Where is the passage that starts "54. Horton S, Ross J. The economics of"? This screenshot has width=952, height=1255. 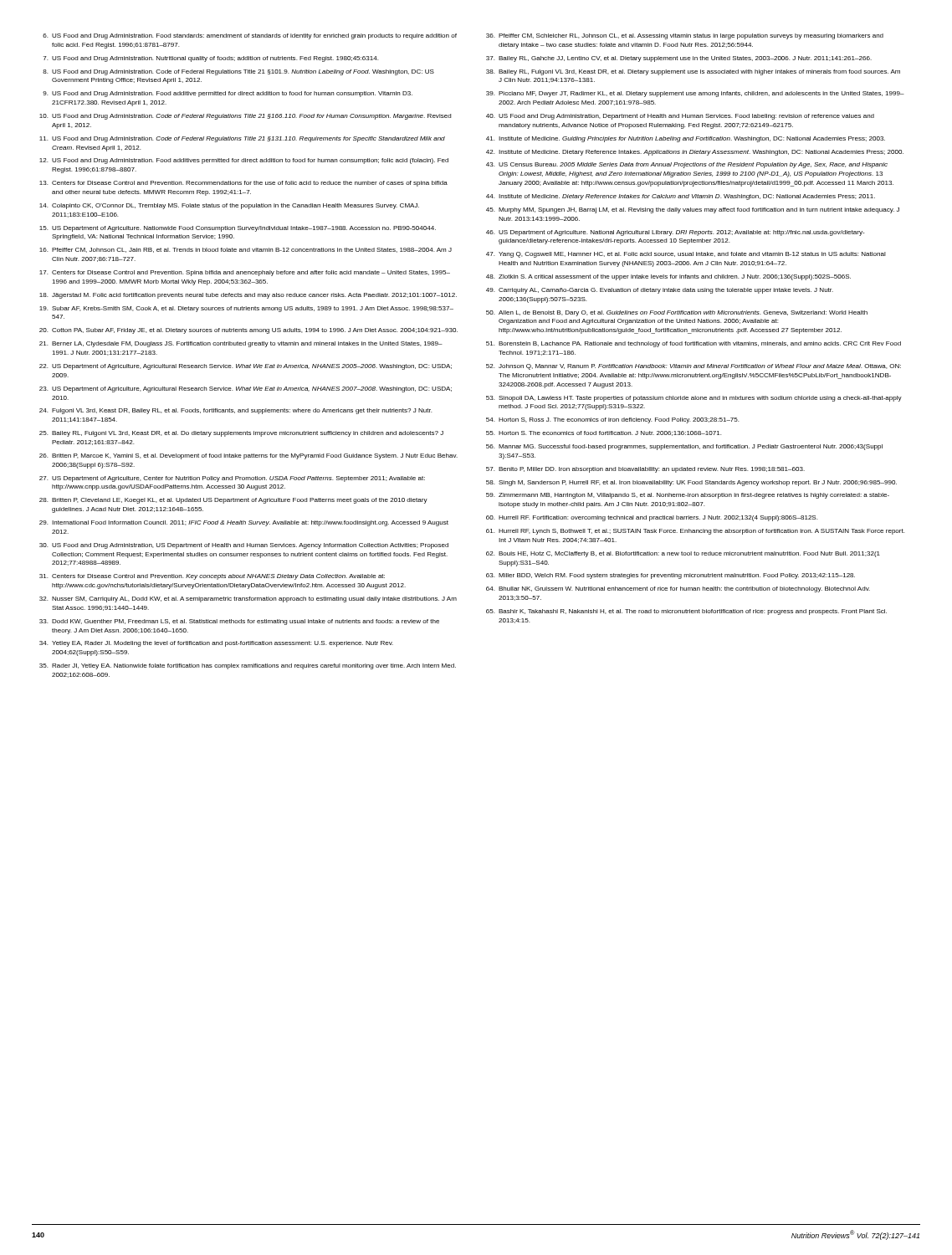[609, 421]
